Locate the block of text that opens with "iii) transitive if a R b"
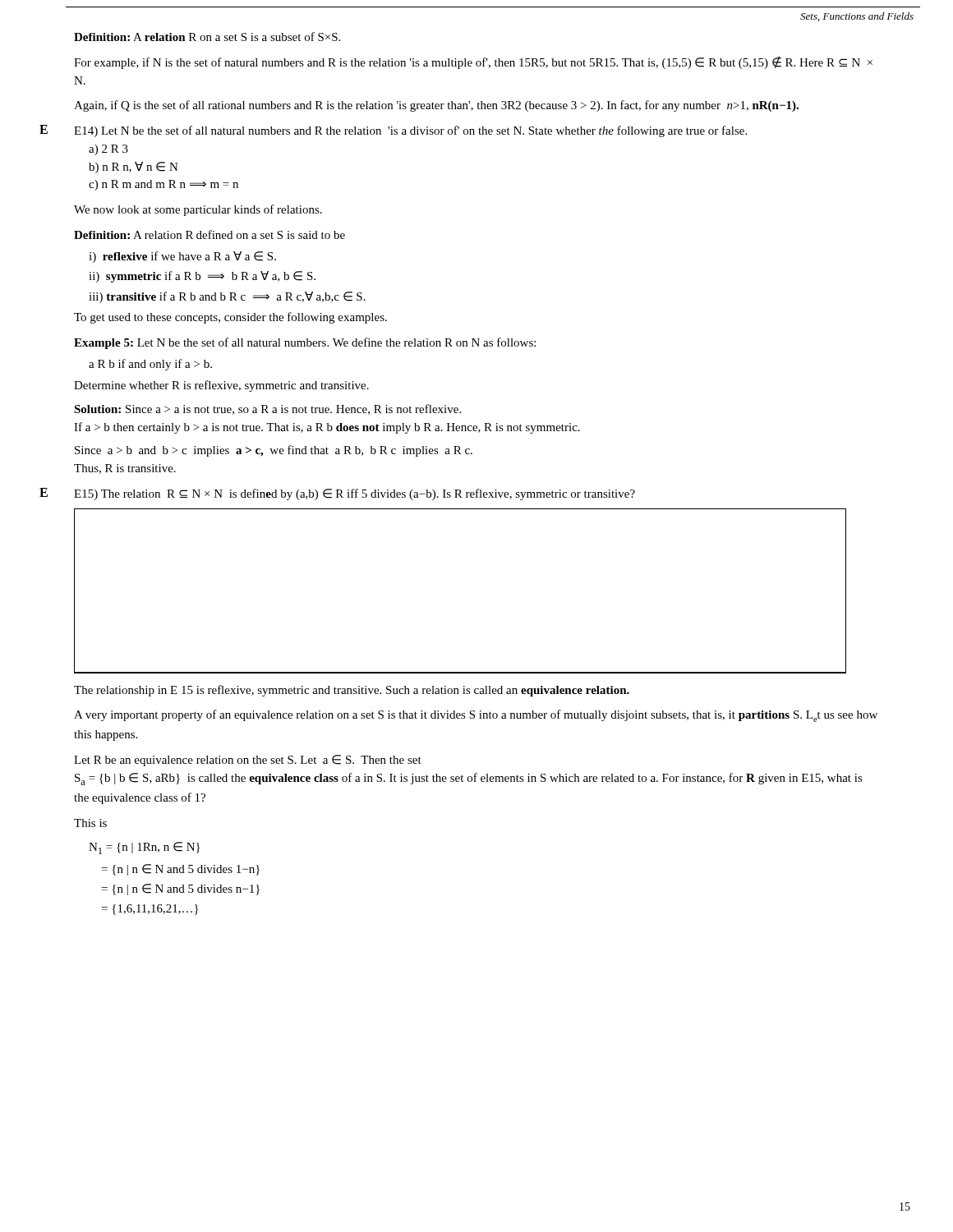This screenshot has width=953, height=1232. pos(227,296)
